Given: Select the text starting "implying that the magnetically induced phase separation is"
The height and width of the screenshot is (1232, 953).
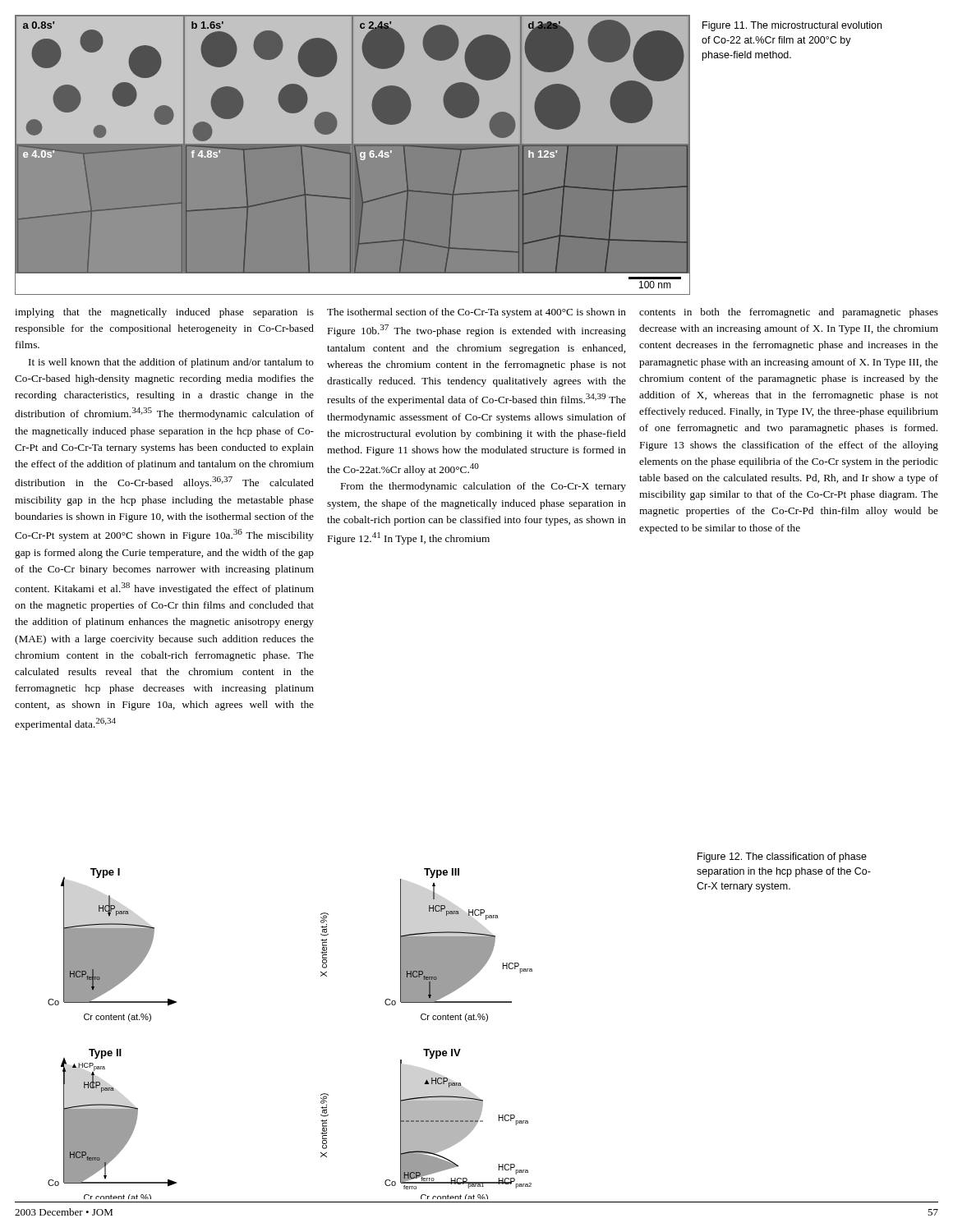Looking at the screenshot, I should point(164,518).
